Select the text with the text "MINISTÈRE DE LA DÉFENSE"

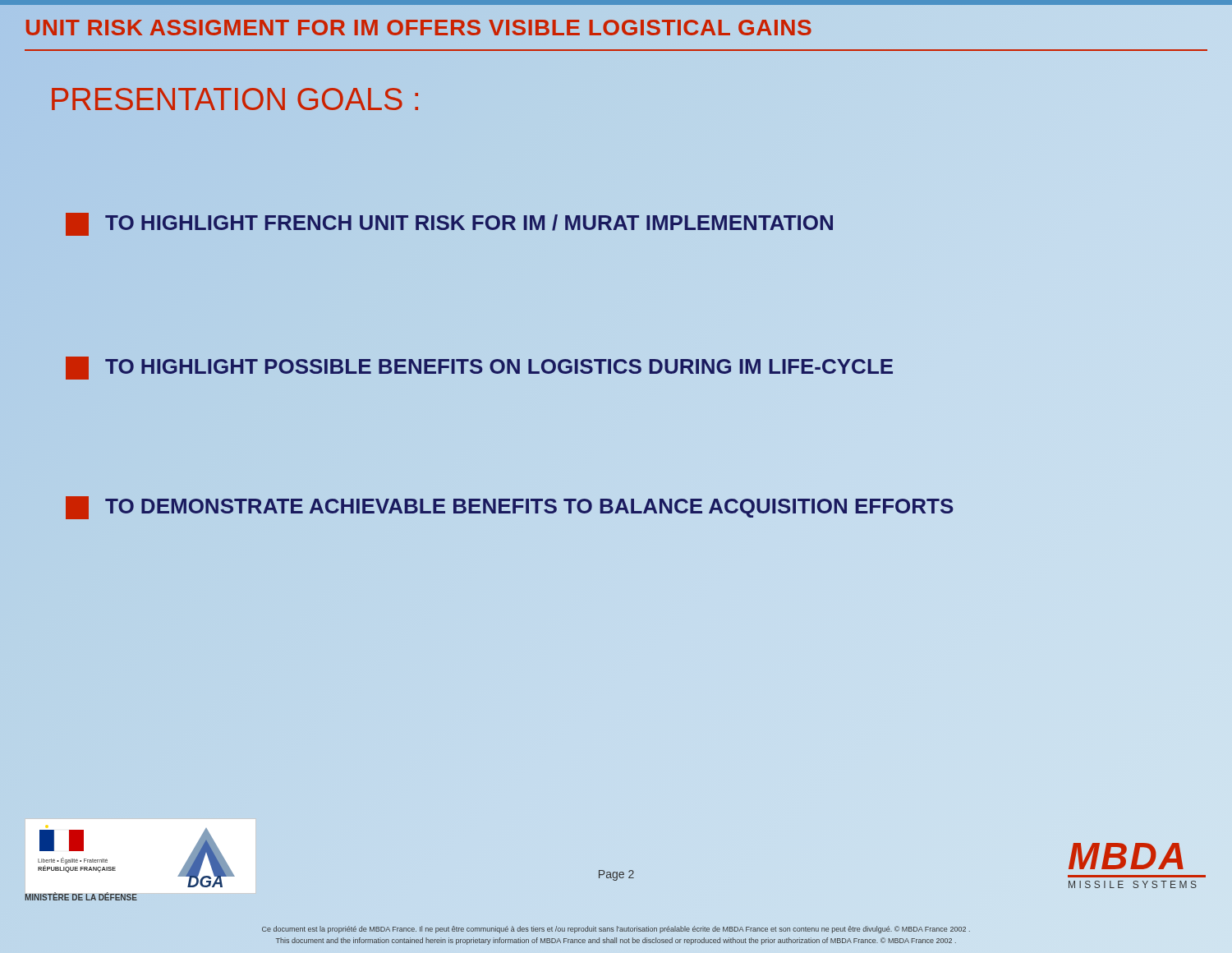tap(81, 898)
